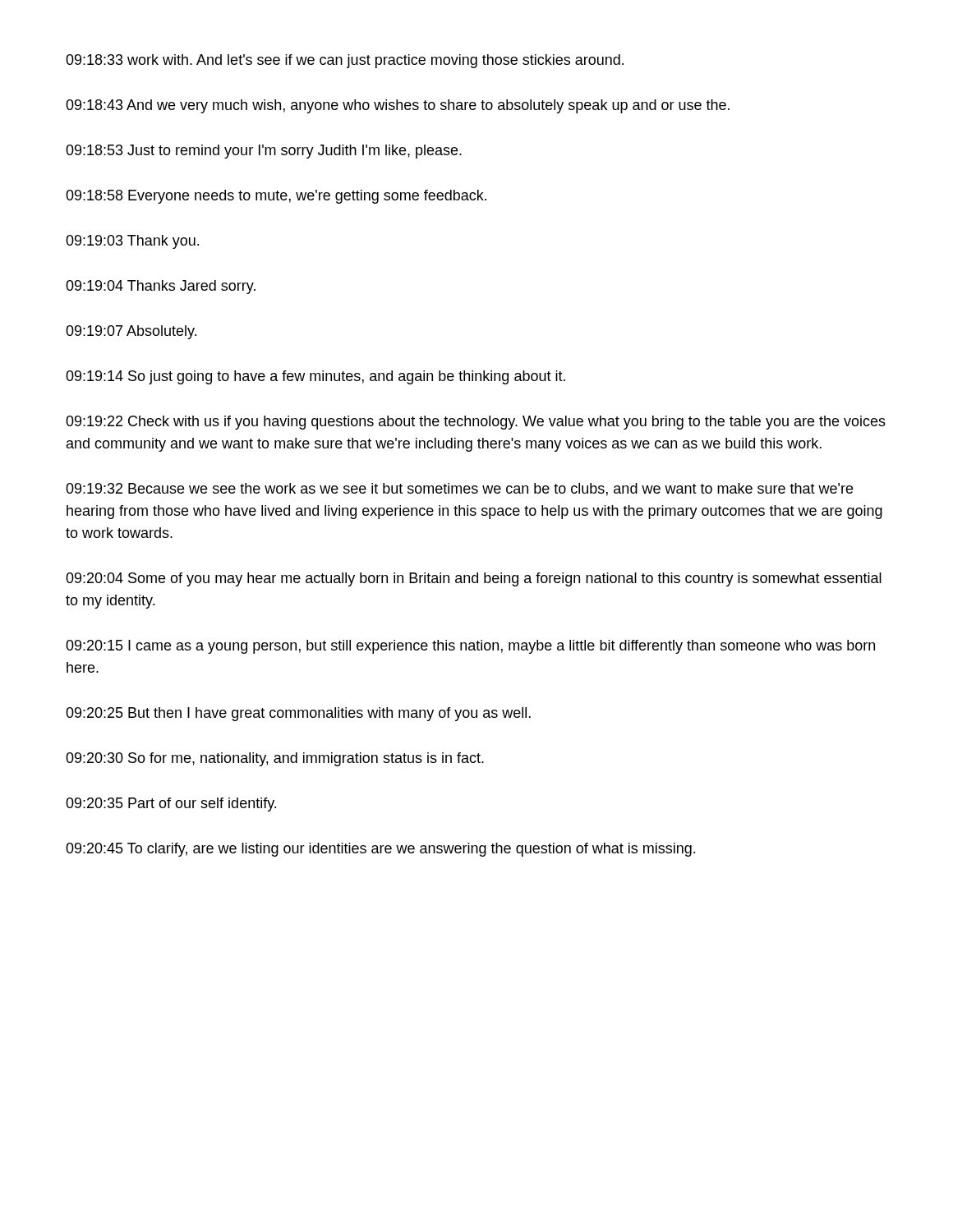The height and width of the screenshot is (1232, 953).
Task: Navigate to the region starting "09:19:32 Because we see the work as we"
Action: (x=474, y=511)
